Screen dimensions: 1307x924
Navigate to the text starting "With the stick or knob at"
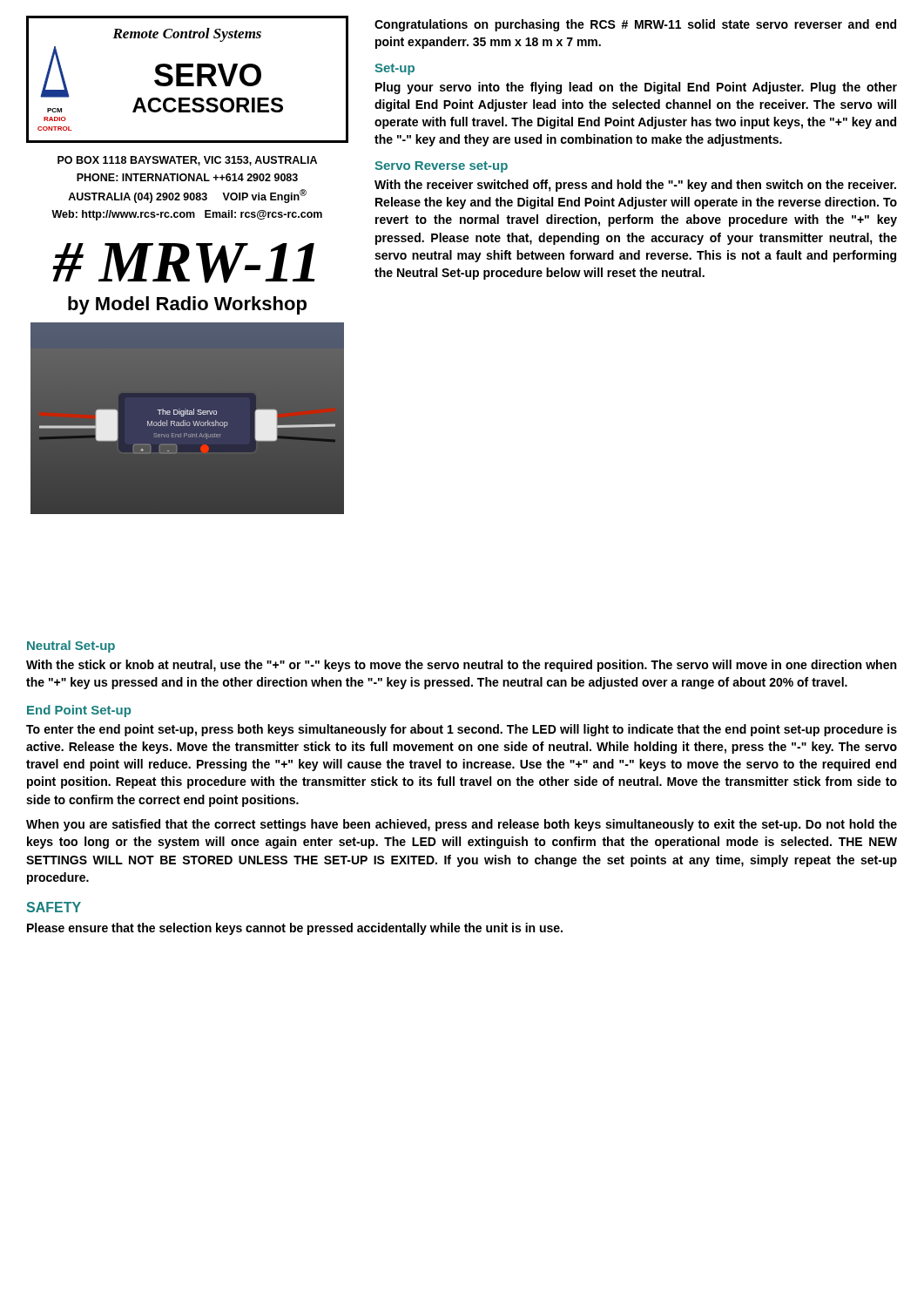pos(462,674)
